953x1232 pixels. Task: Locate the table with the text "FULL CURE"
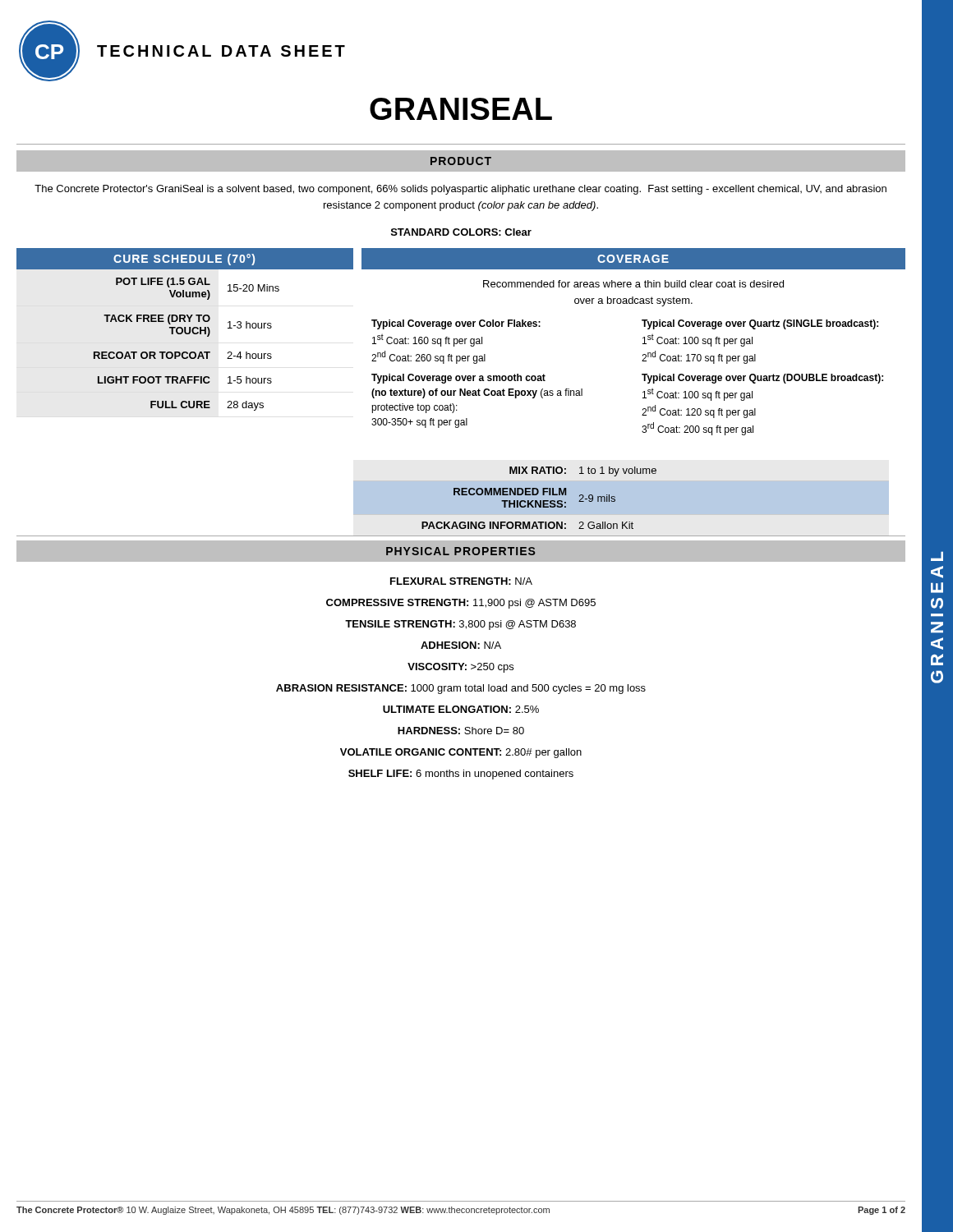[185, 375]
